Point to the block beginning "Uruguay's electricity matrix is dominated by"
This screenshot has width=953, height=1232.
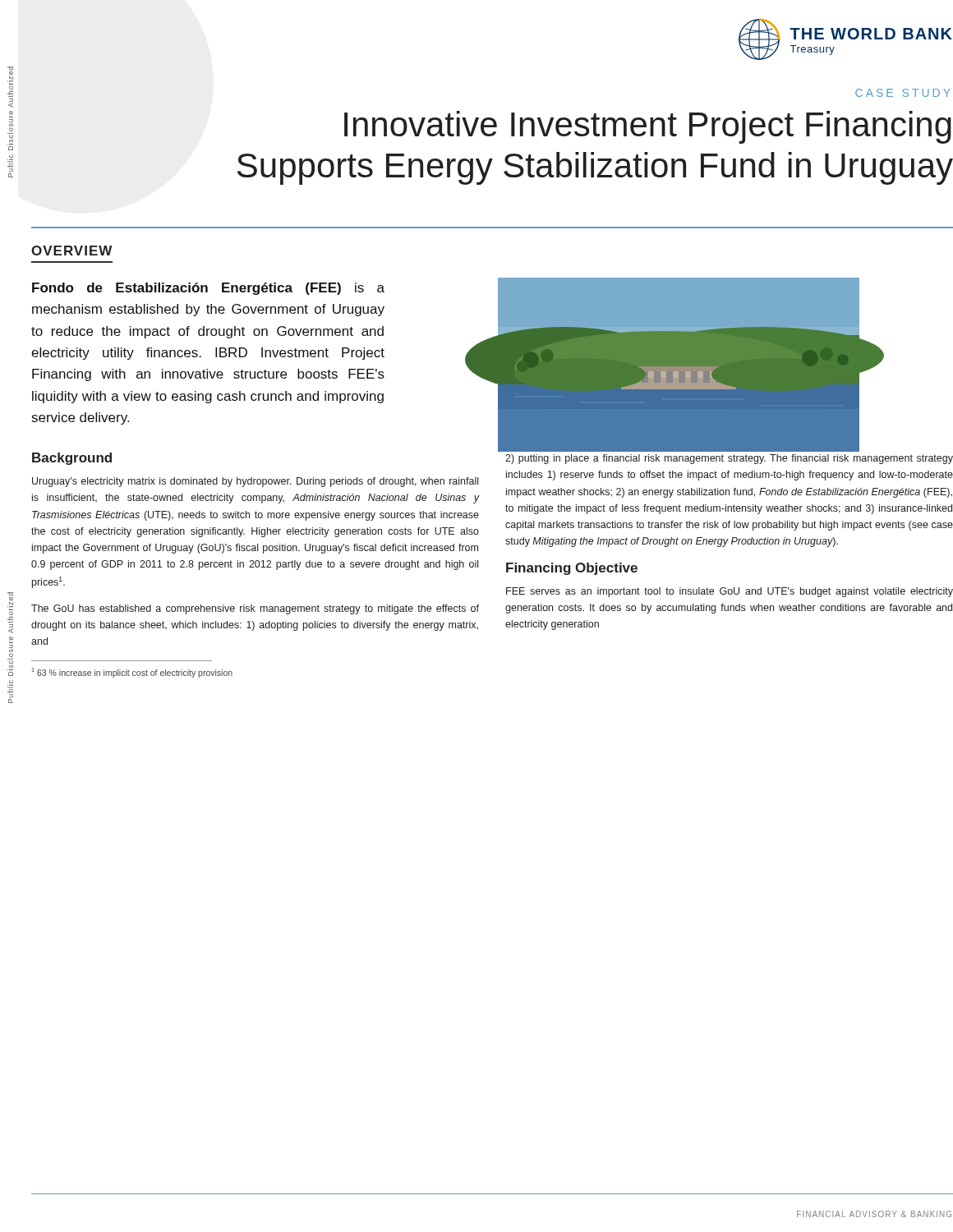pyautogui.click(x=255, y=532)
